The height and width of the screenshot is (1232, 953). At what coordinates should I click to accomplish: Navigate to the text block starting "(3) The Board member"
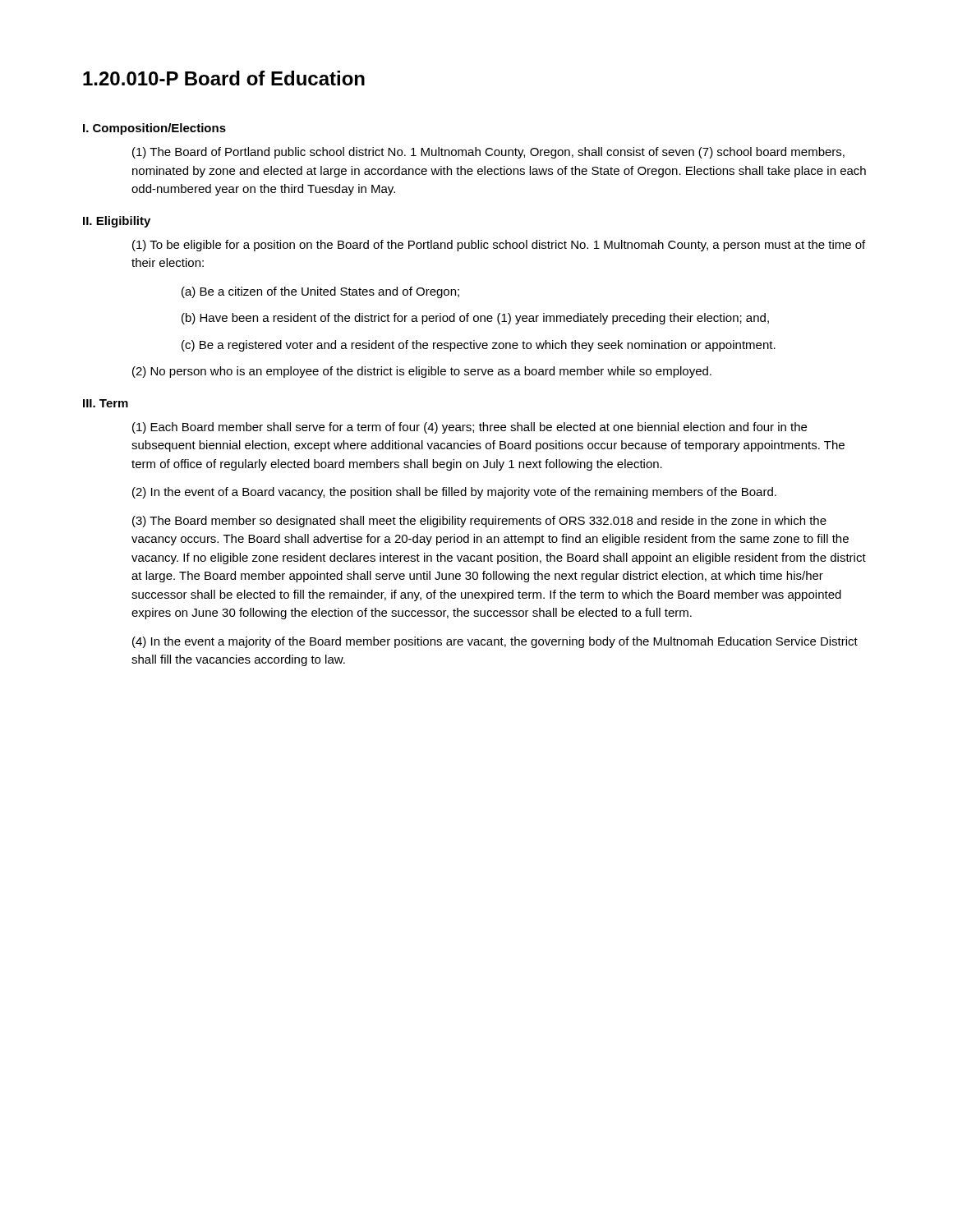(x=498, y=566)
